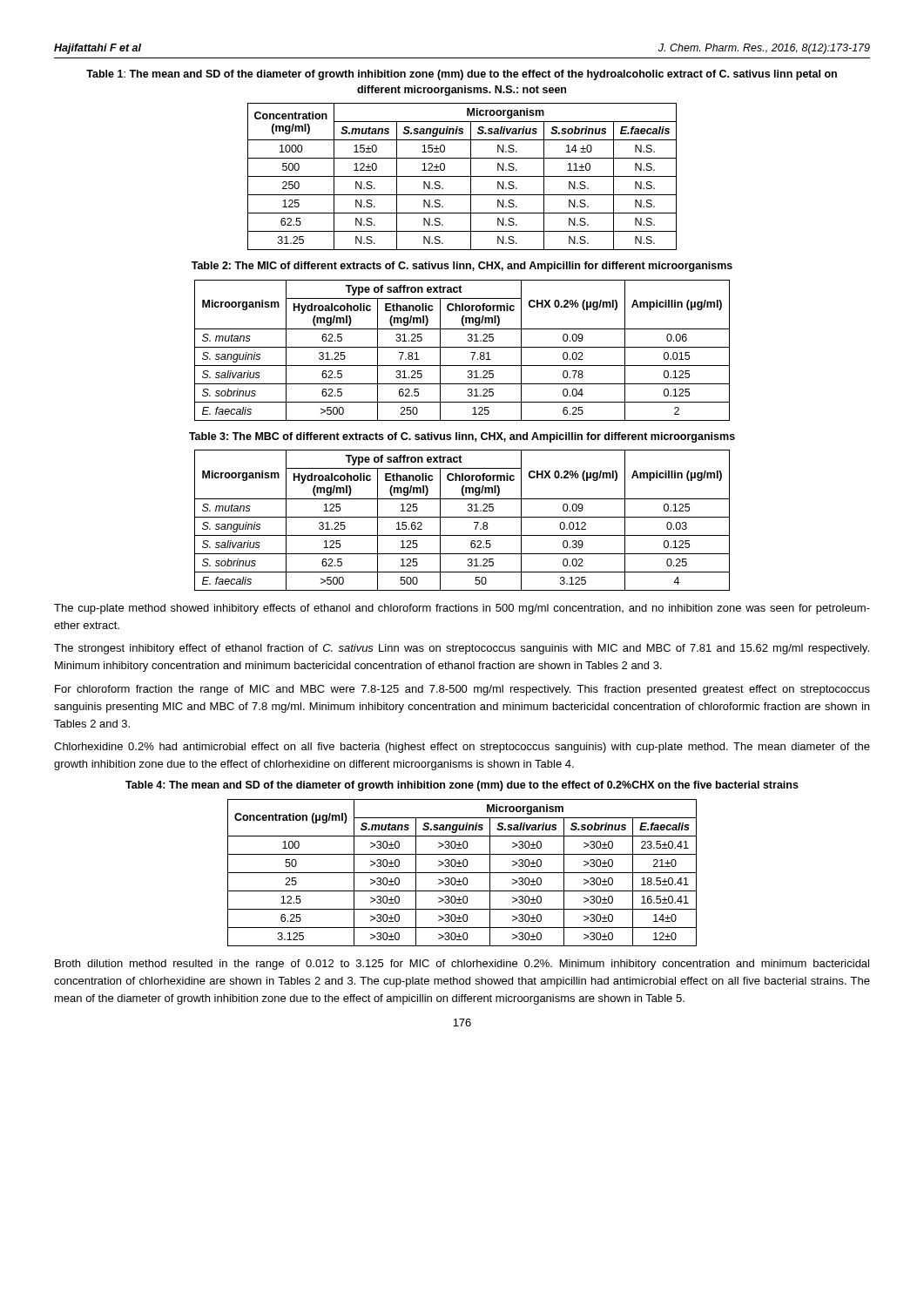Image resolution: width=924 pixels, height=1307 pixels.
Task: Where is the passage that starts "For chloroform fraction the"?
Action: [462, 706]
